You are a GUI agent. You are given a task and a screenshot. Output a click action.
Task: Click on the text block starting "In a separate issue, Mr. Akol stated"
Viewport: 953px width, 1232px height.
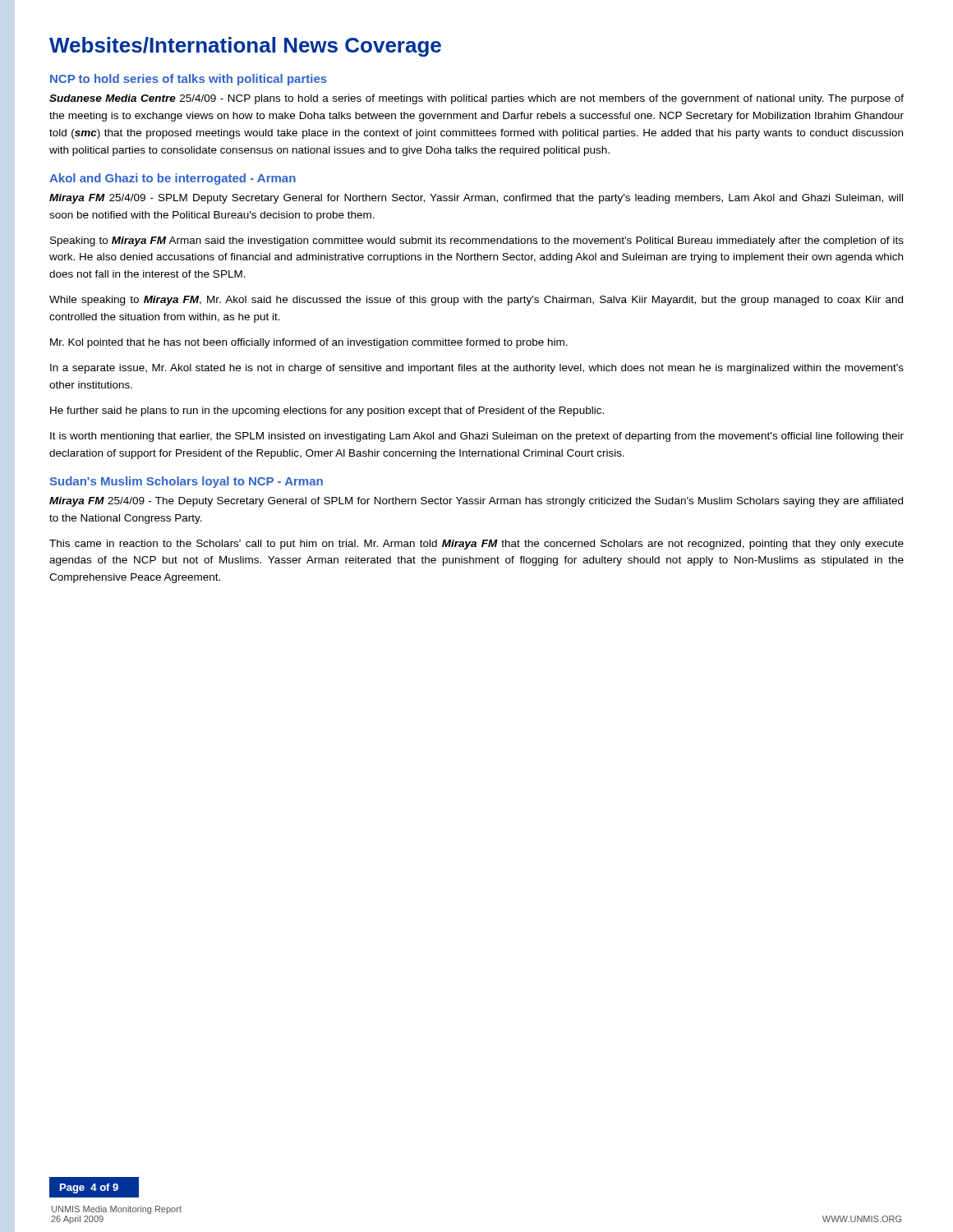coord(476,376)
